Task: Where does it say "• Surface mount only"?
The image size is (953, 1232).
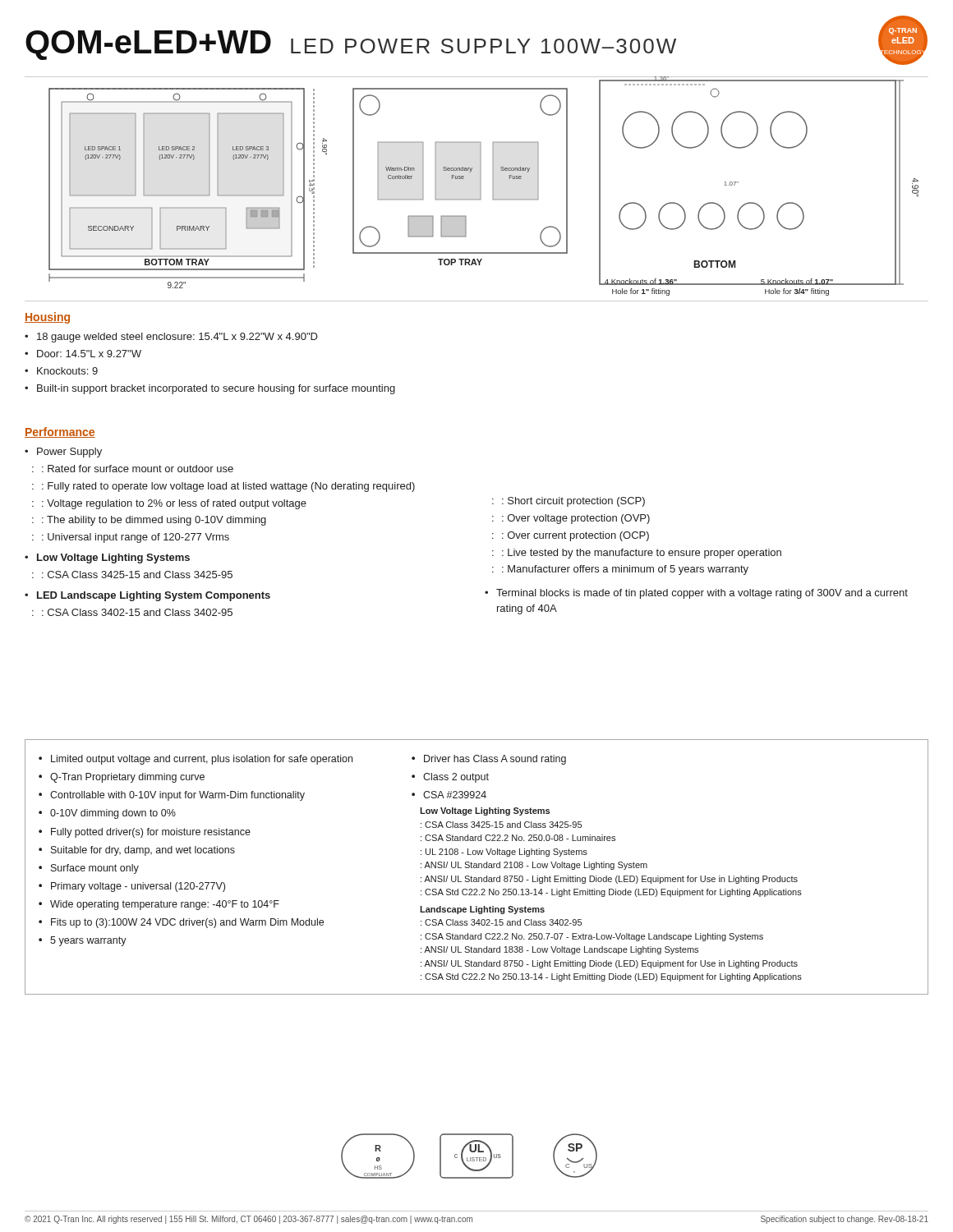Action: pos(89,868)
